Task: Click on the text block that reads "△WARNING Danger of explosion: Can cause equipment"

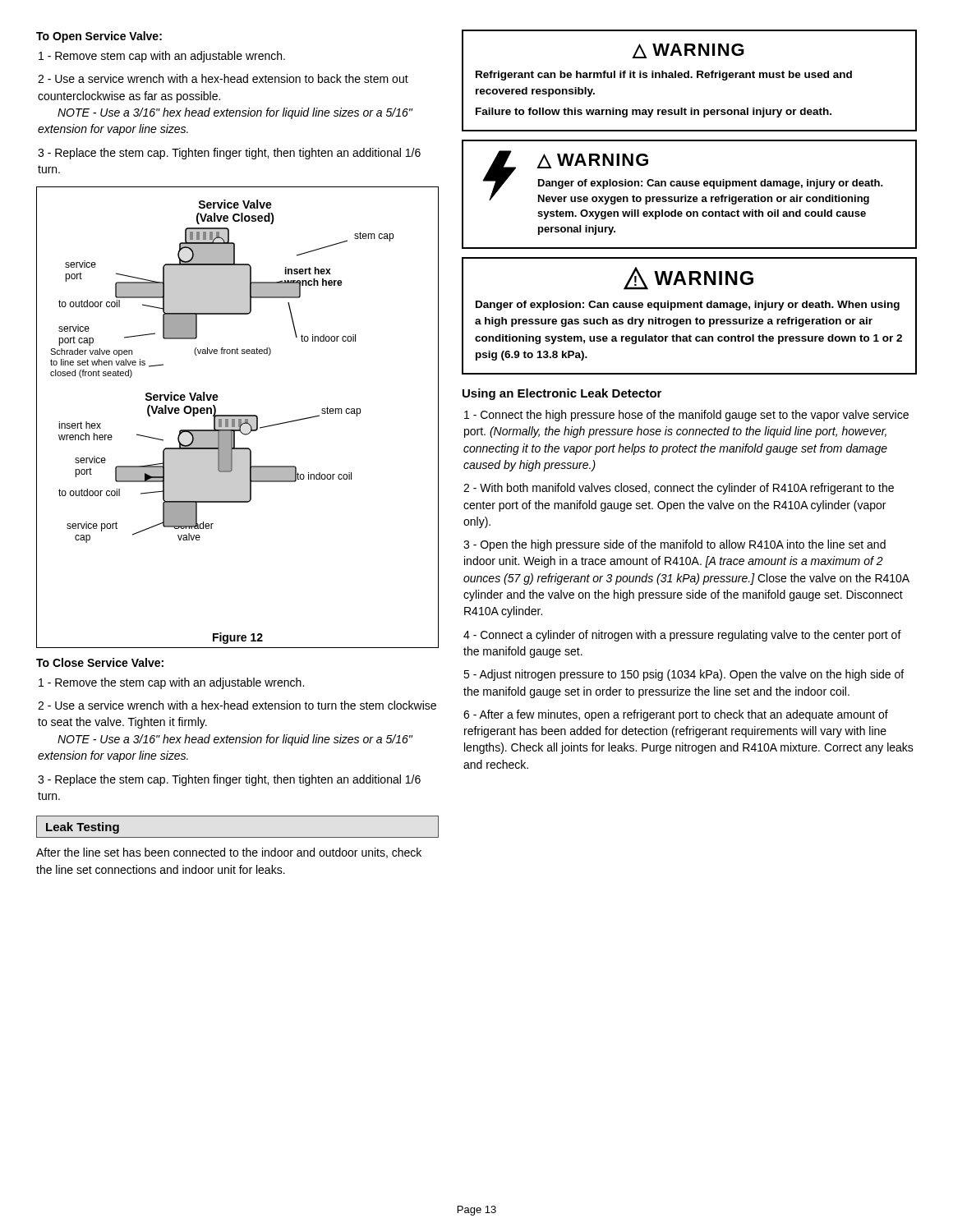Action: 689,193
